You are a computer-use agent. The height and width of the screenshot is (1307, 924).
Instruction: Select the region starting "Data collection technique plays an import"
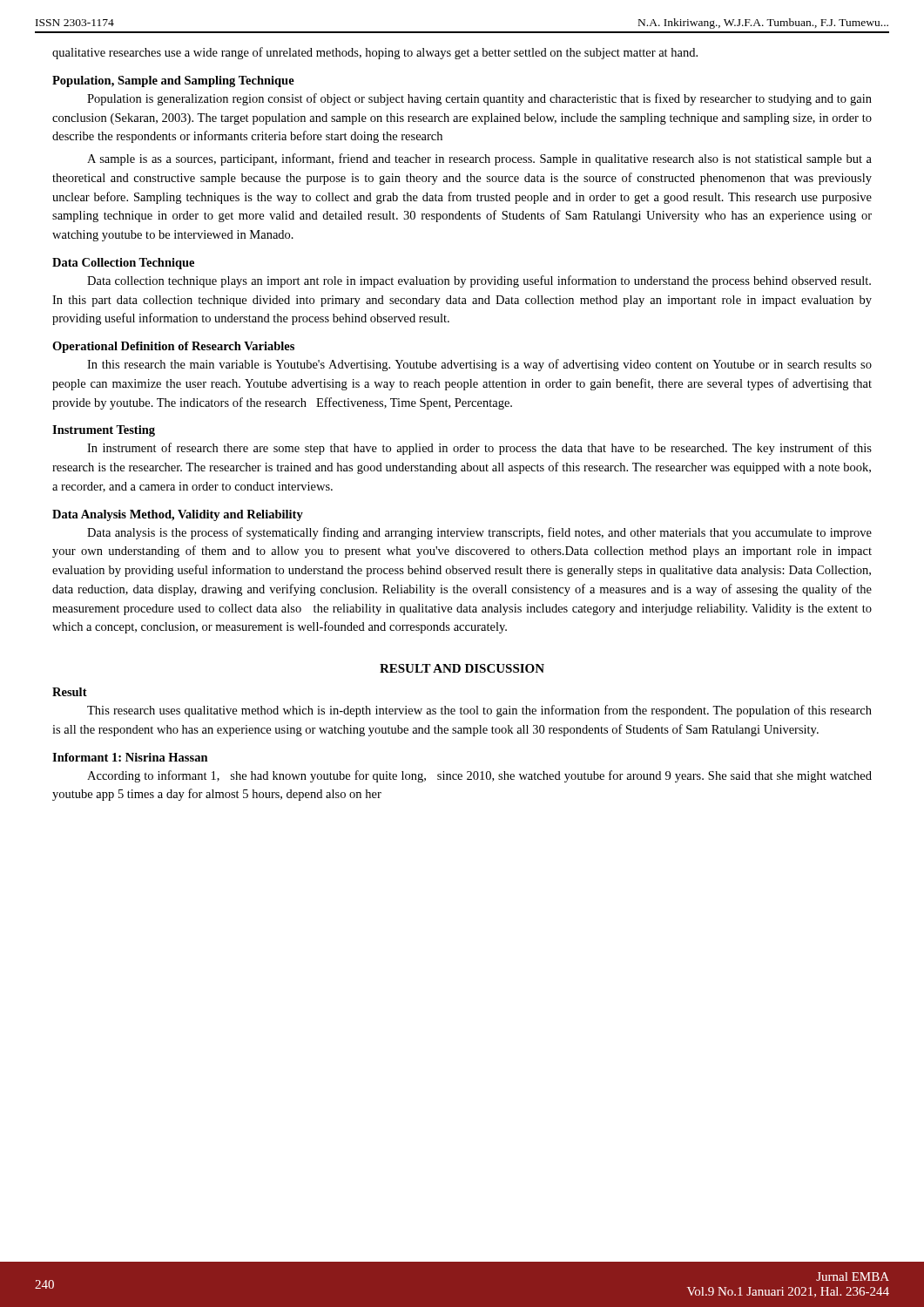[462, 300]
